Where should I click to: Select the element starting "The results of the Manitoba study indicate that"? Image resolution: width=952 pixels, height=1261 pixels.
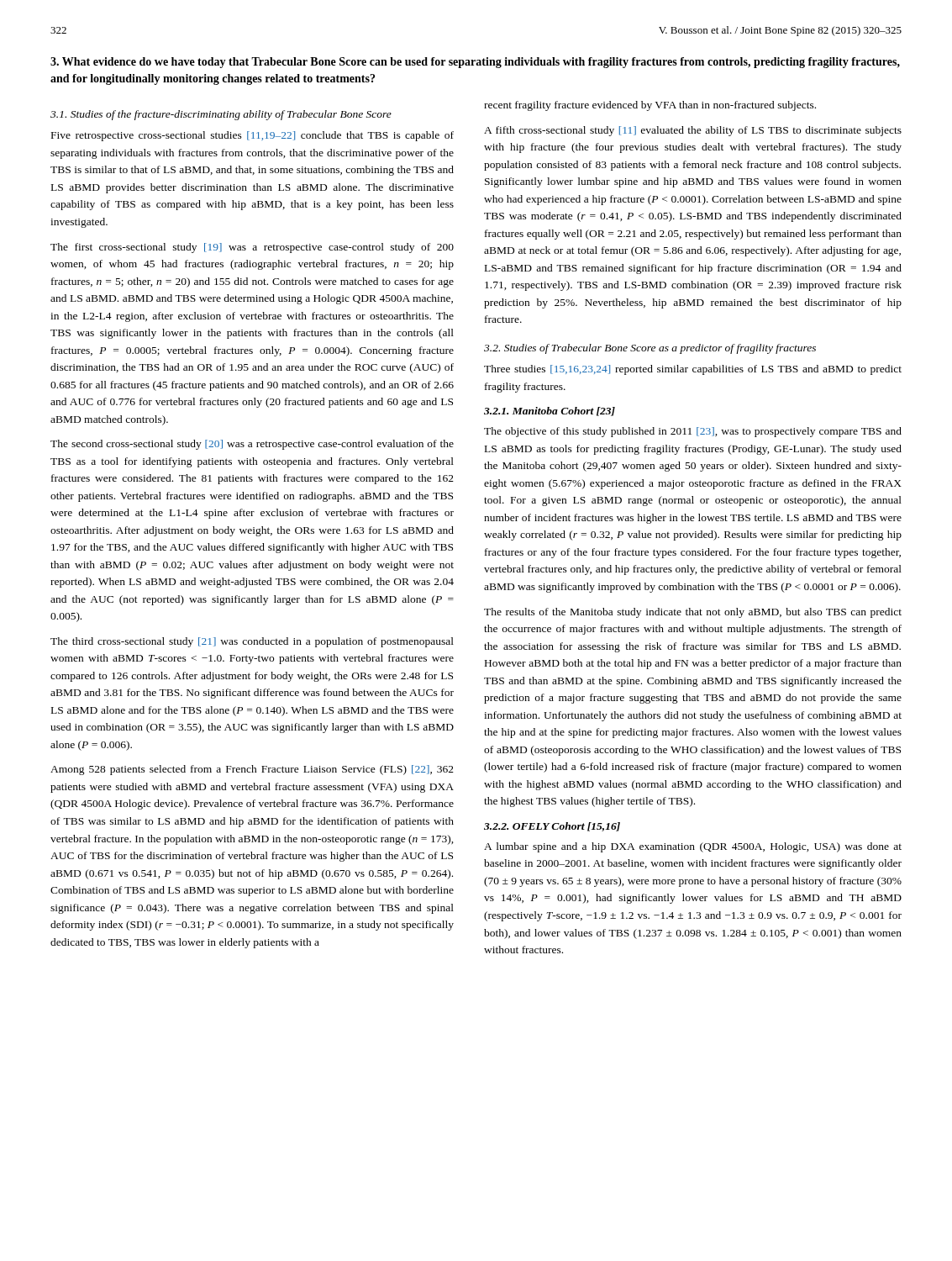pos(693,706)
